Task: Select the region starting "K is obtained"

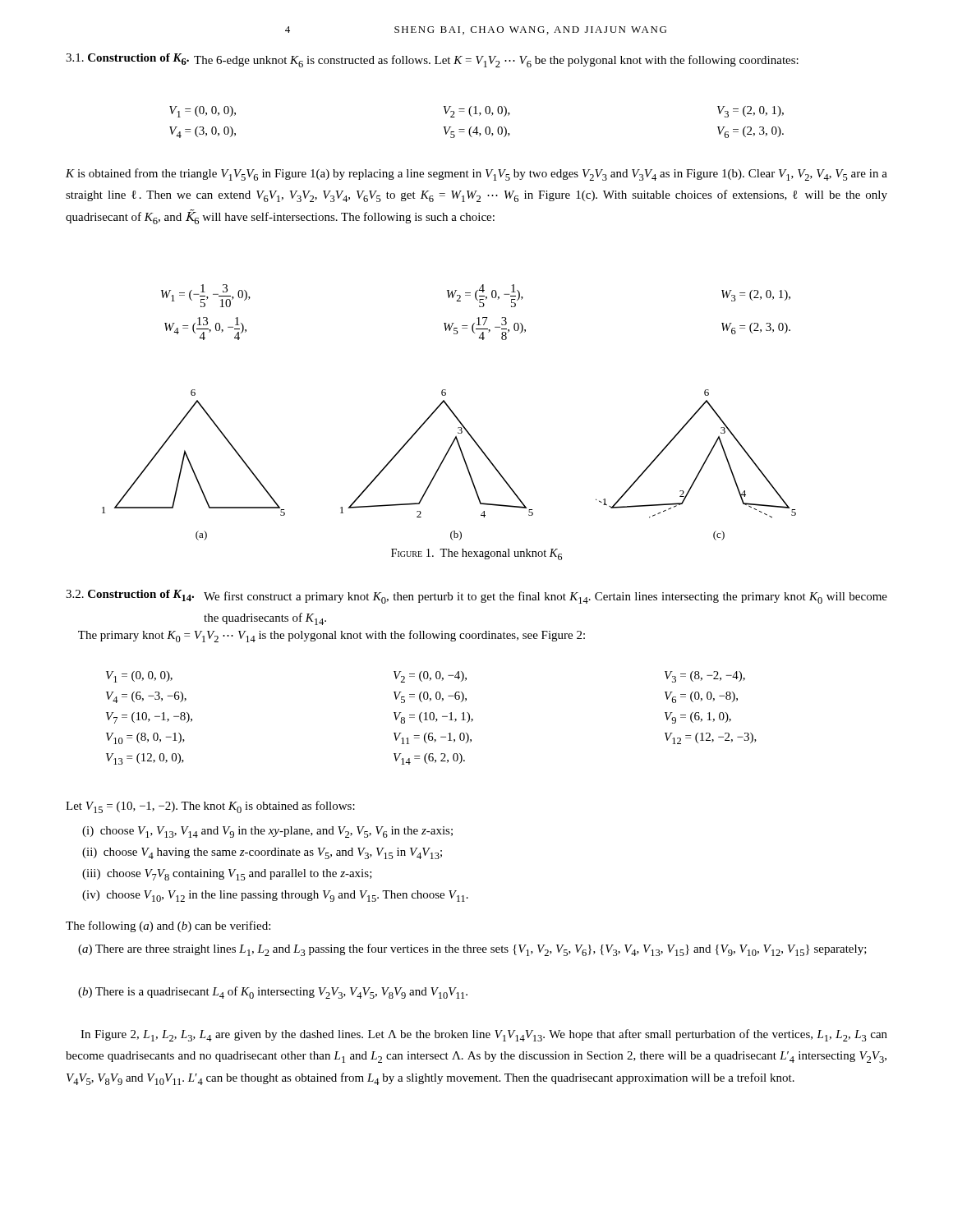Action: [x=476, y=197]
